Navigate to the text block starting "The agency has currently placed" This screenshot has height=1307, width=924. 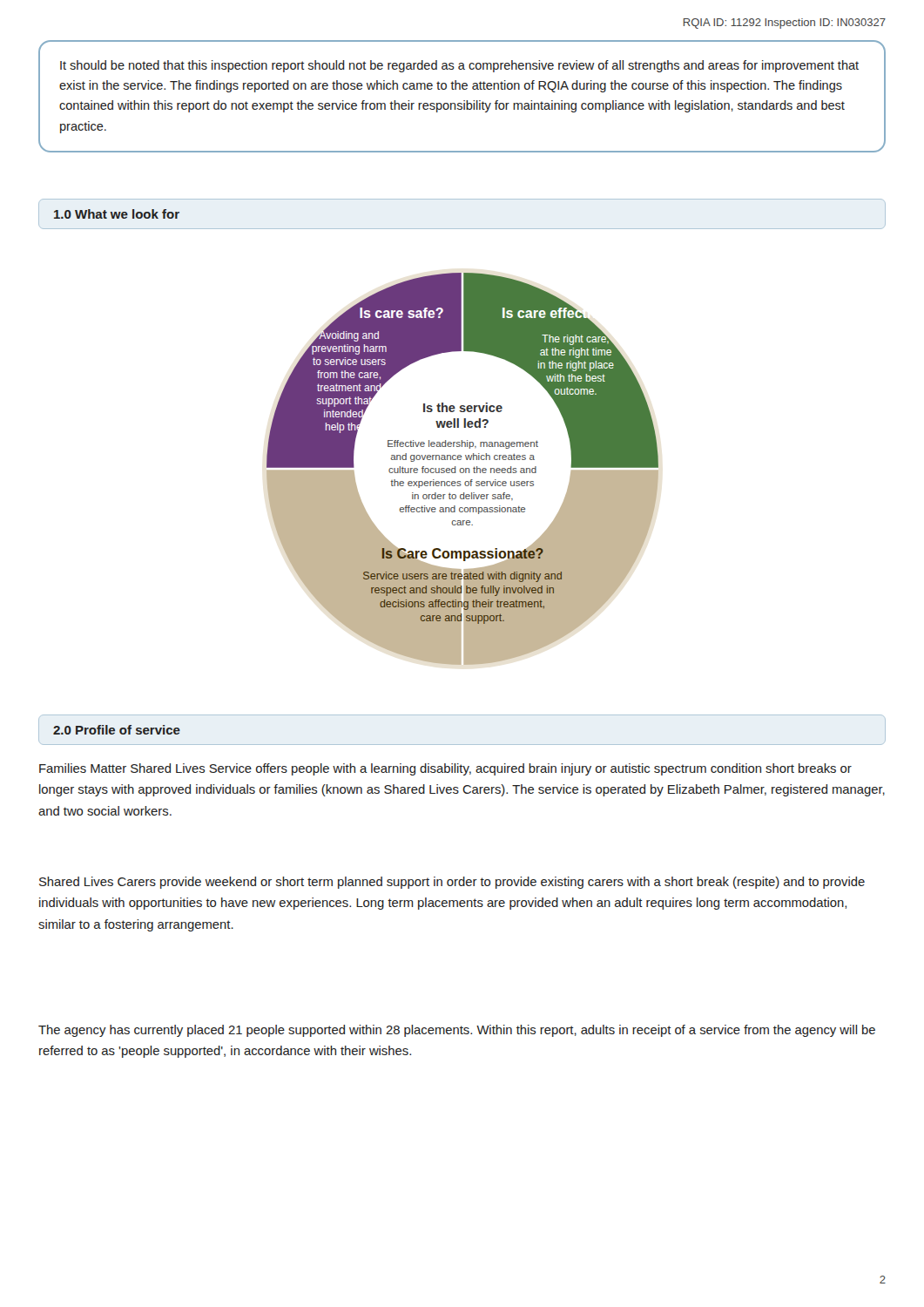pos(457,1041)
